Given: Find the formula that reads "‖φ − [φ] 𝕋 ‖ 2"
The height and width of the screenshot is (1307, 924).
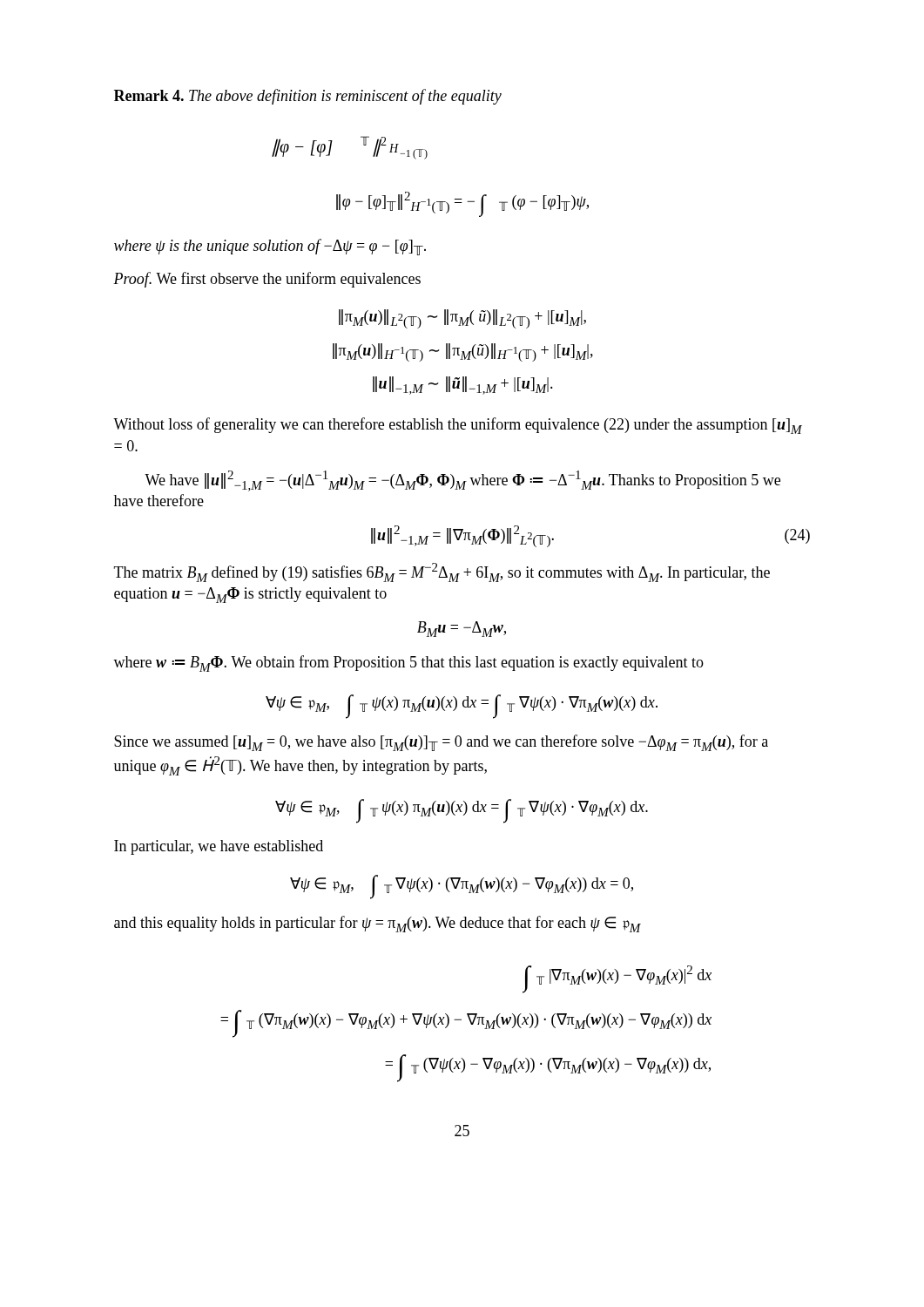Looking at the screenshot, I should (322, 148).
